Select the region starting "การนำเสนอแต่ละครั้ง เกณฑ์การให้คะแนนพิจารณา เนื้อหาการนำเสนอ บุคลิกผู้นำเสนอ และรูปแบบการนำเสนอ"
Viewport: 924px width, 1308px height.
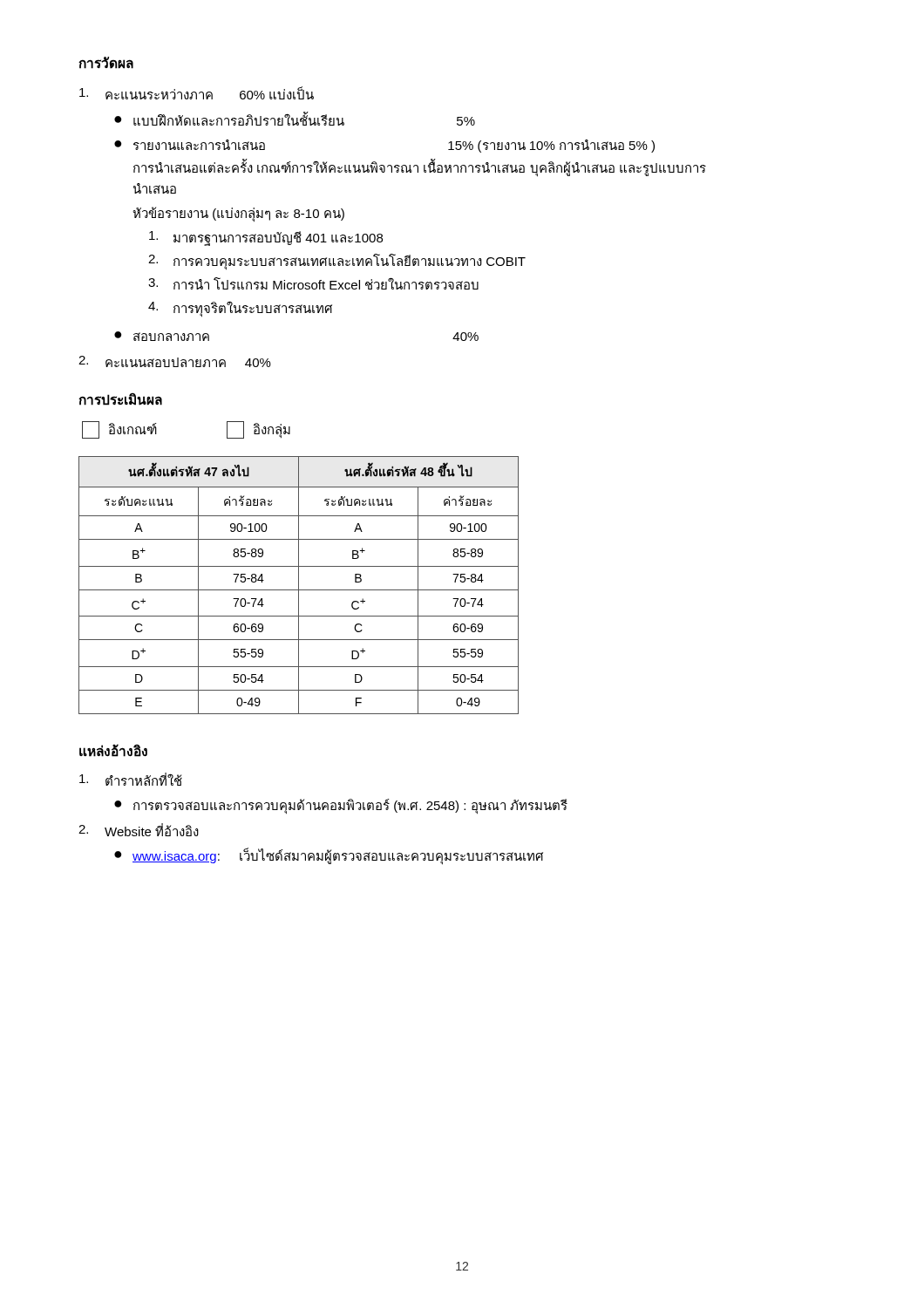coord(419,178)
